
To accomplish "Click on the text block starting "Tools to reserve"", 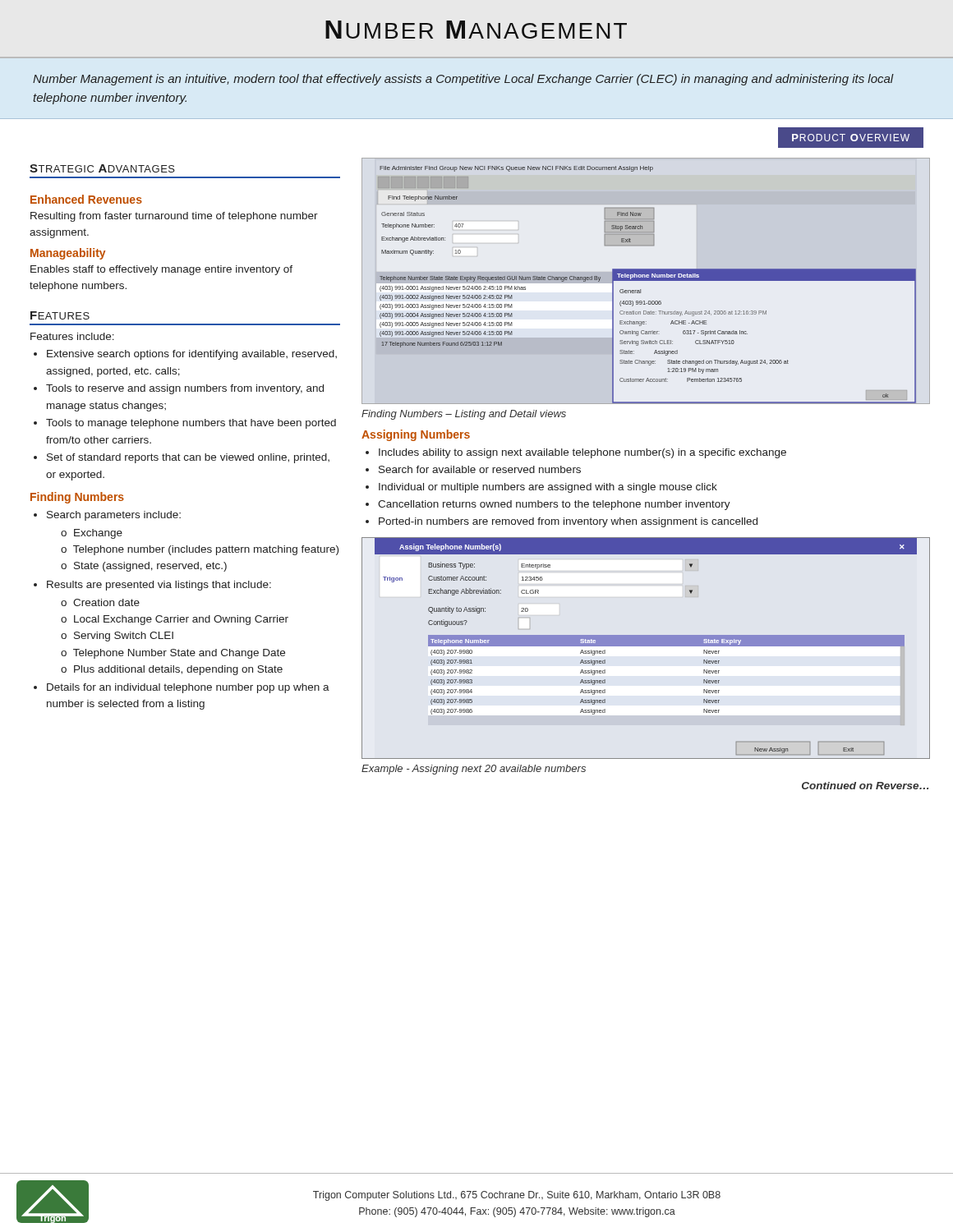I will tap(185, 397).
